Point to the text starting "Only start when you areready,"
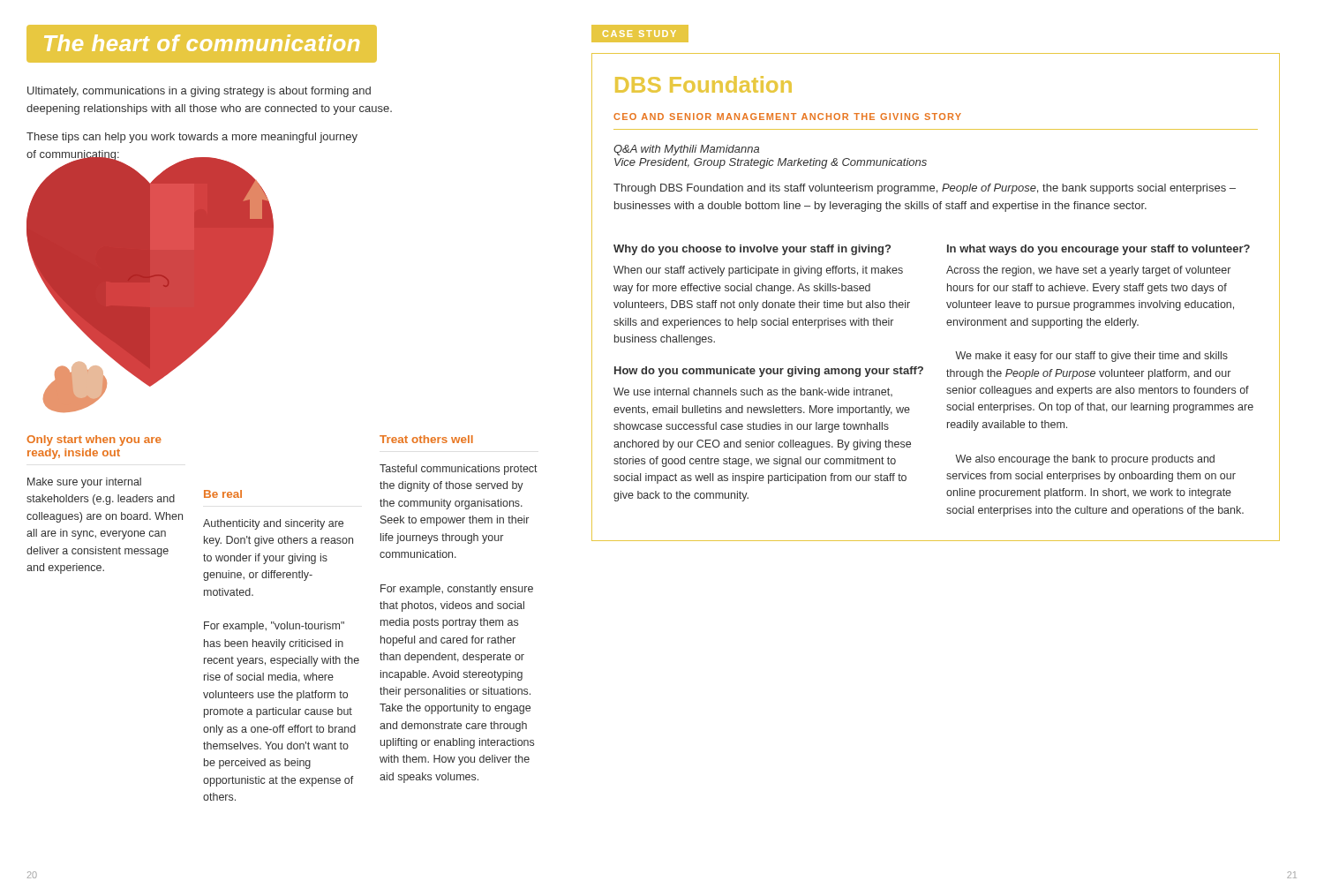 click(94, 446)
